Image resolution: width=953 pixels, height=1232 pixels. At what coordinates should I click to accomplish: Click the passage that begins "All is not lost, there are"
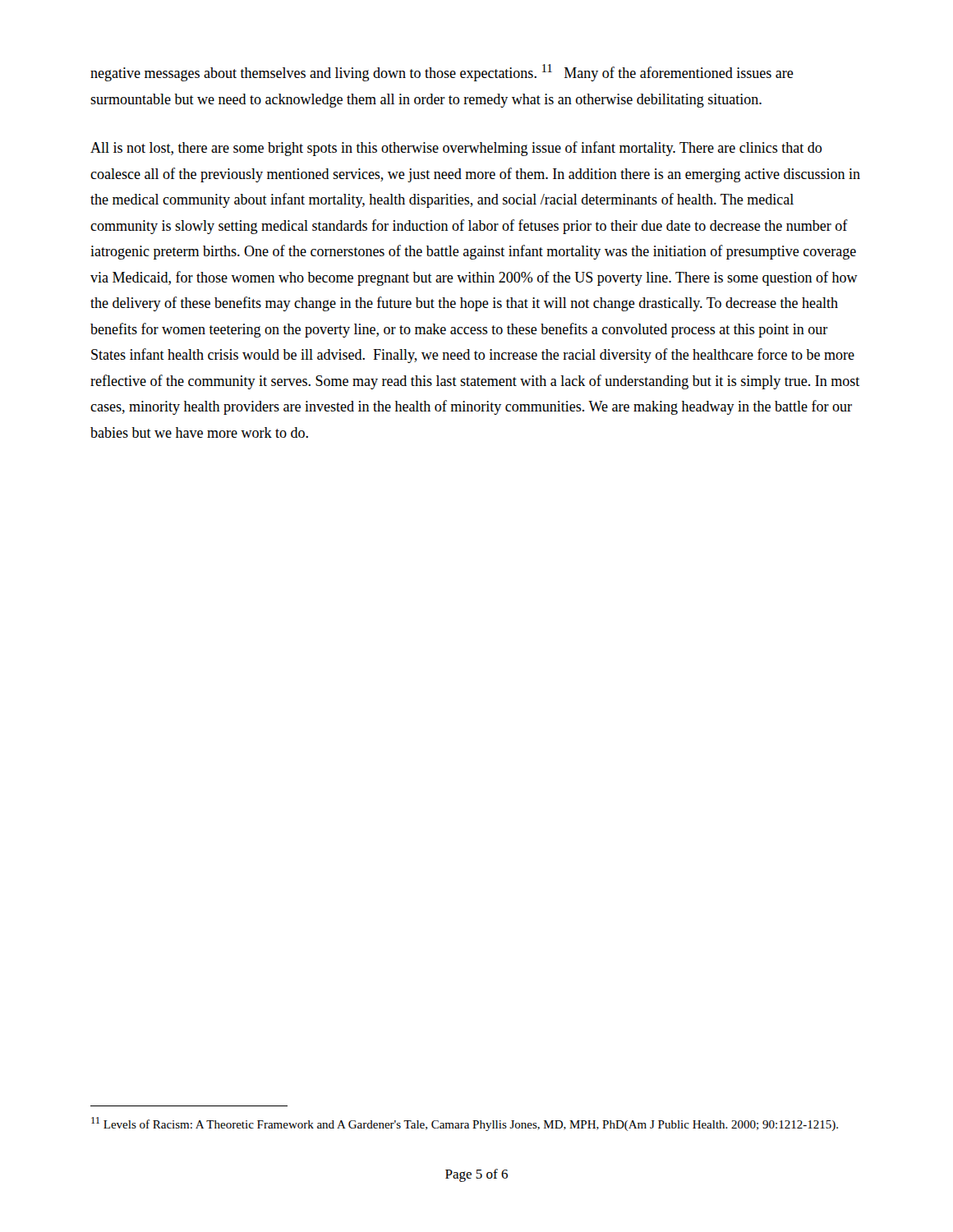(476, 290)
